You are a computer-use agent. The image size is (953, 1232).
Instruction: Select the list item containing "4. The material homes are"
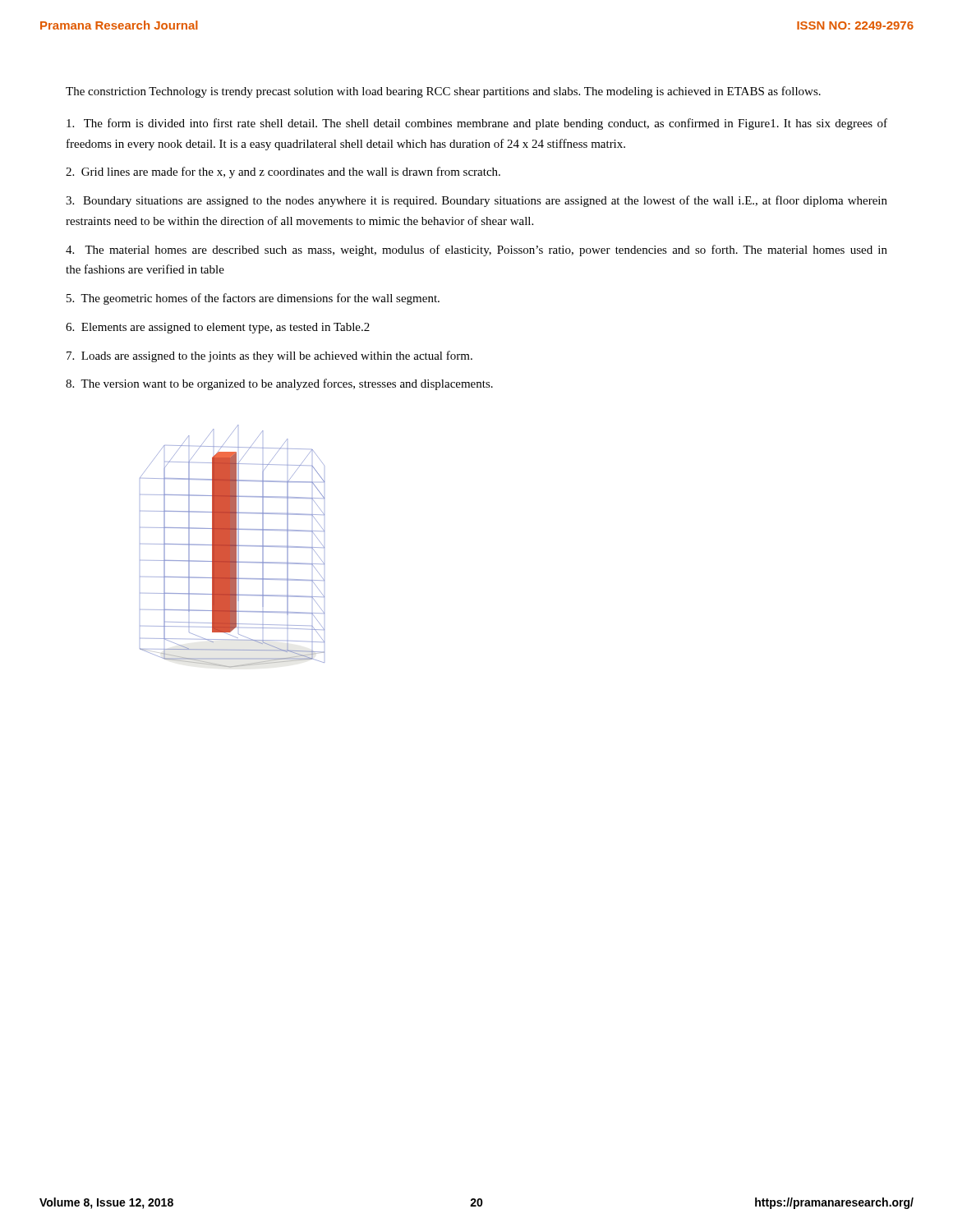click(x=476, y=259)
